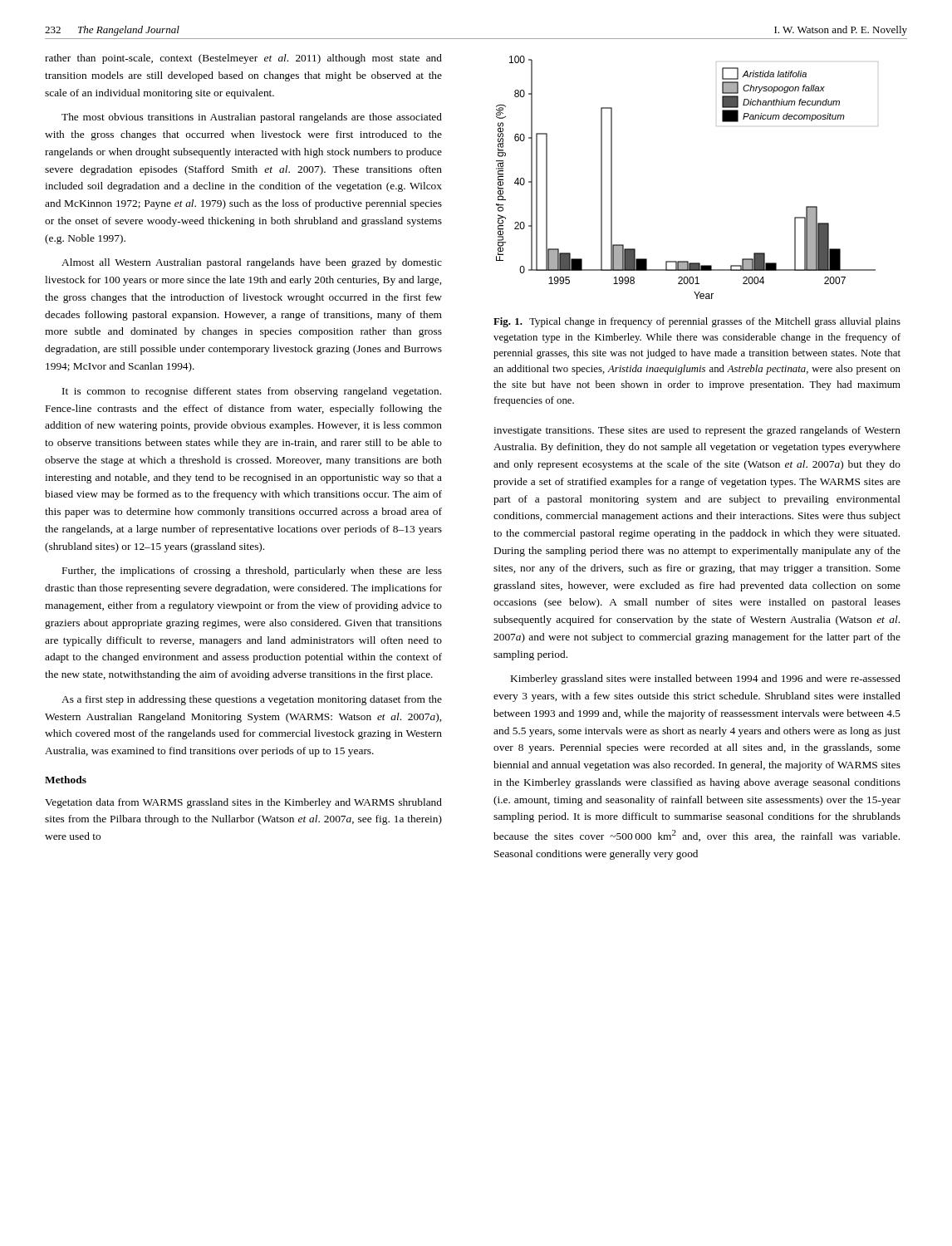The width and height of the screenshot is (952, 1246).
Task: Locate the bar chart
Action: pyautogui.click(x=697, y=180)
